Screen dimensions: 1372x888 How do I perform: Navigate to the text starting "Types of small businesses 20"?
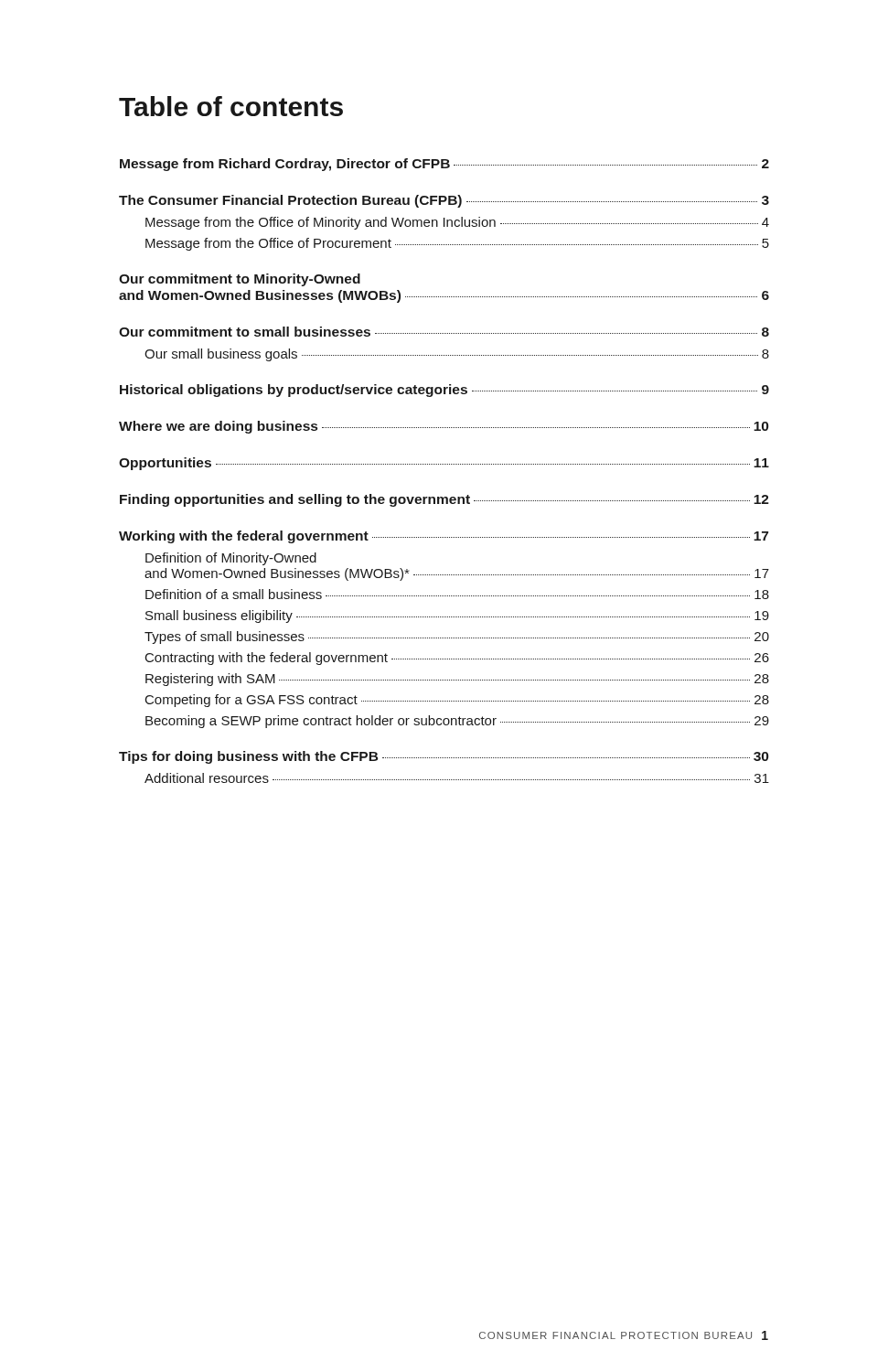coord(444,636)
